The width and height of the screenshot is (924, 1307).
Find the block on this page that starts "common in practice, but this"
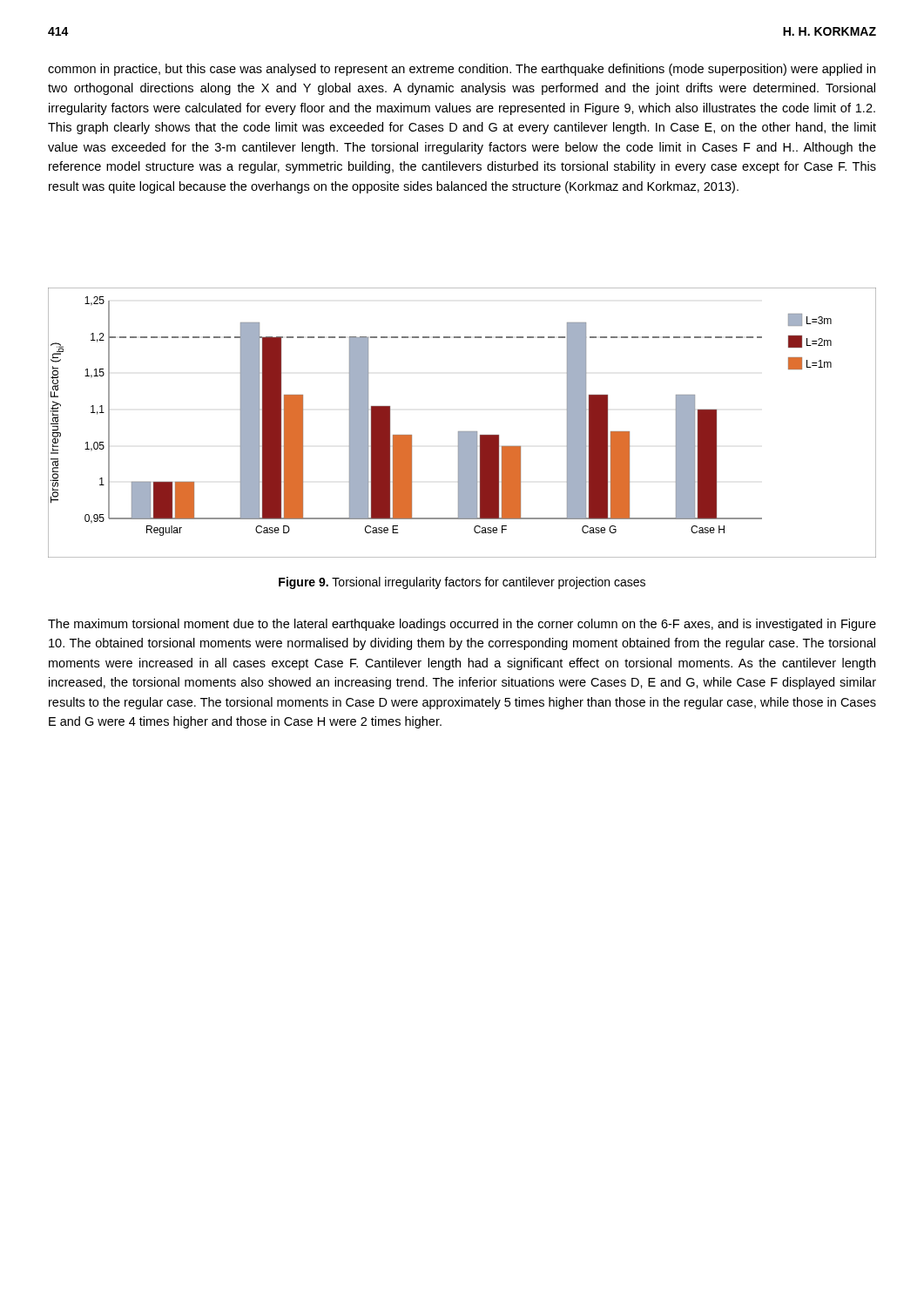coord(462,128)
